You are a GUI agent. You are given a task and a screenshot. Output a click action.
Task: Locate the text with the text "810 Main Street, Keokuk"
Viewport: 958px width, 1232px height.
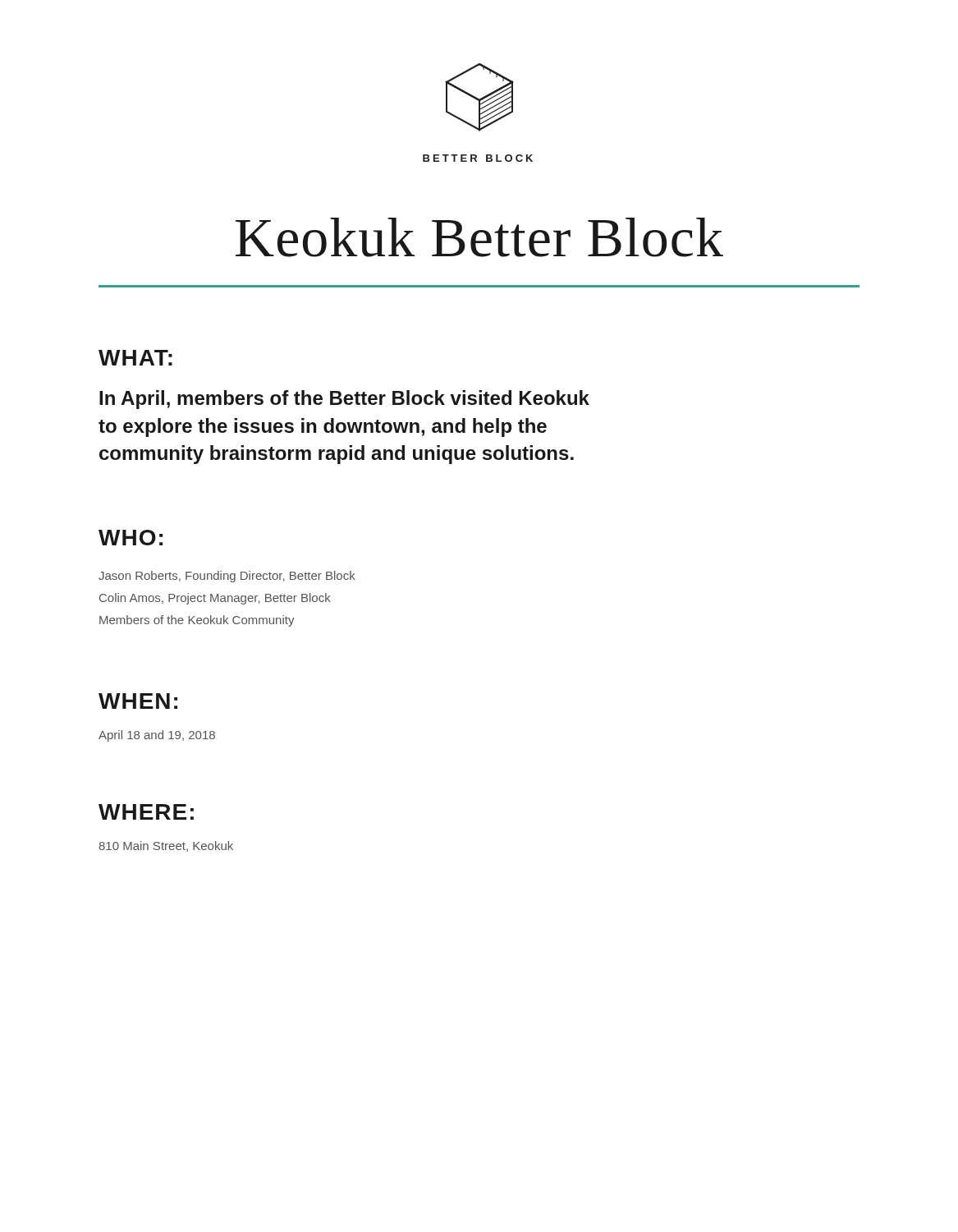point(166,845)
